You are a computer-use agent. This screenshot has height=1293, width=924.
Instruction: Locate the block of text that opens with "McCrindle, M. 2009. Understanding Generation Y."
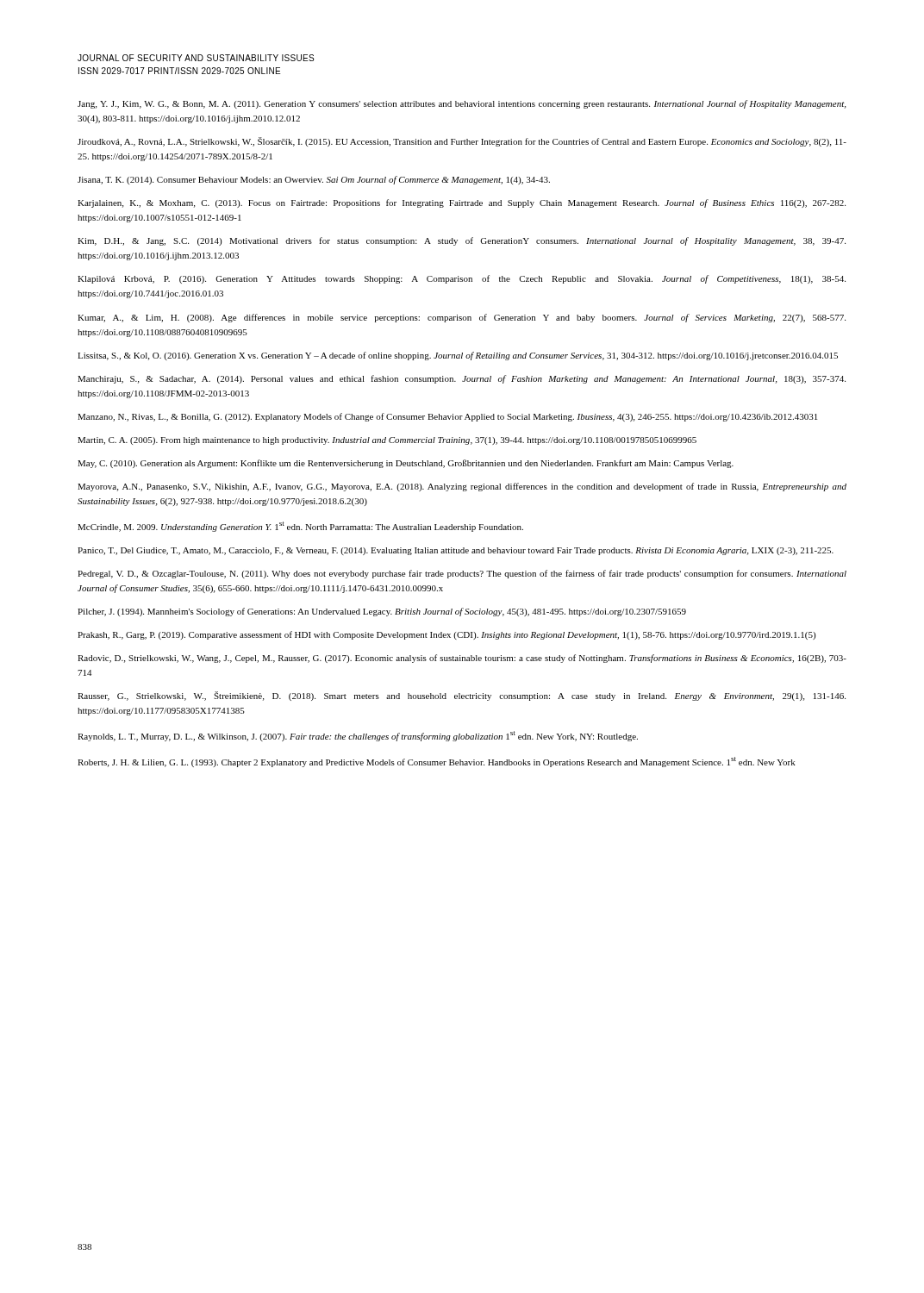[301, 525]
